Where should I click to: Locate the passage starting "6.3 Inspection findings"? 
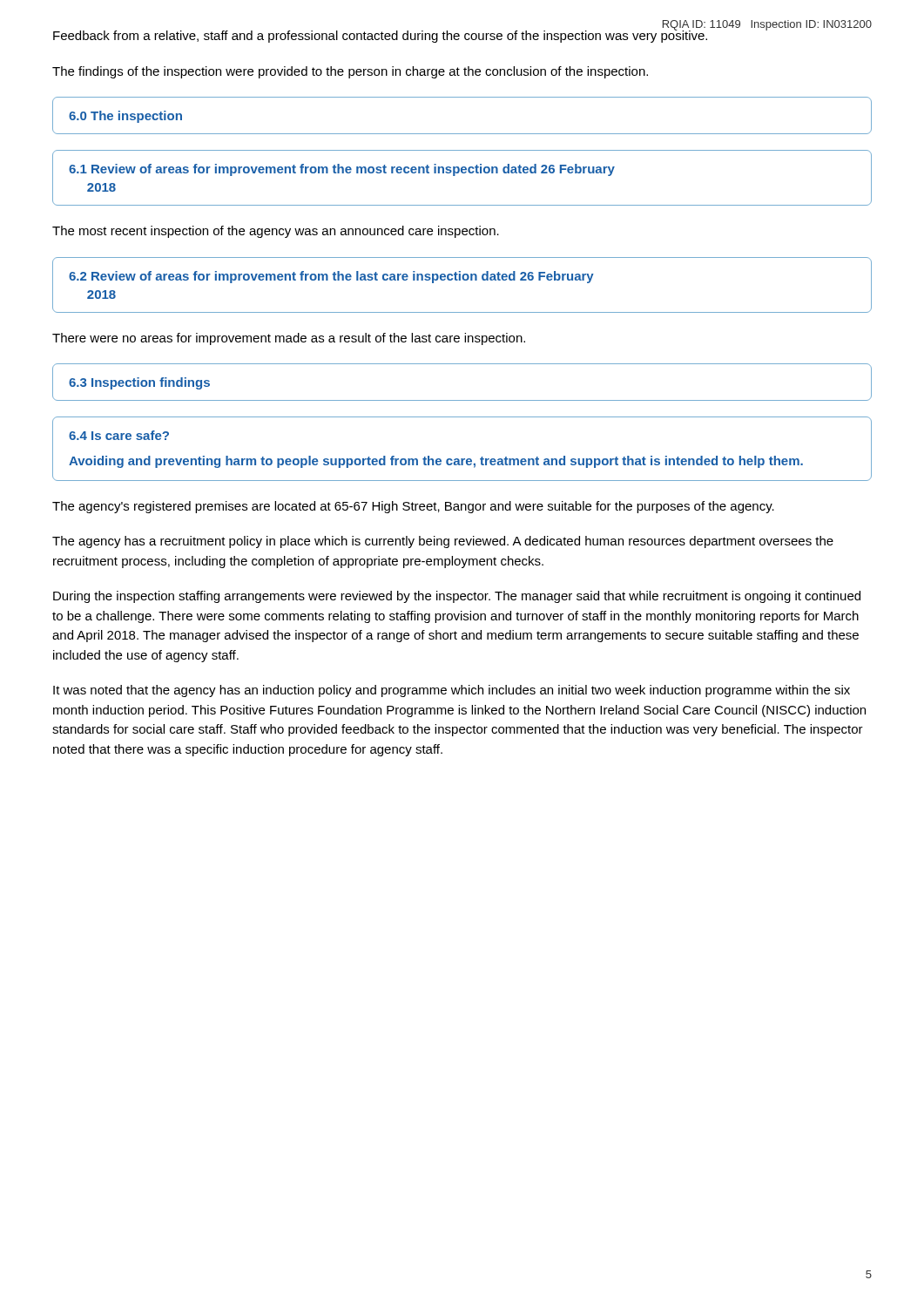[140, 382]
